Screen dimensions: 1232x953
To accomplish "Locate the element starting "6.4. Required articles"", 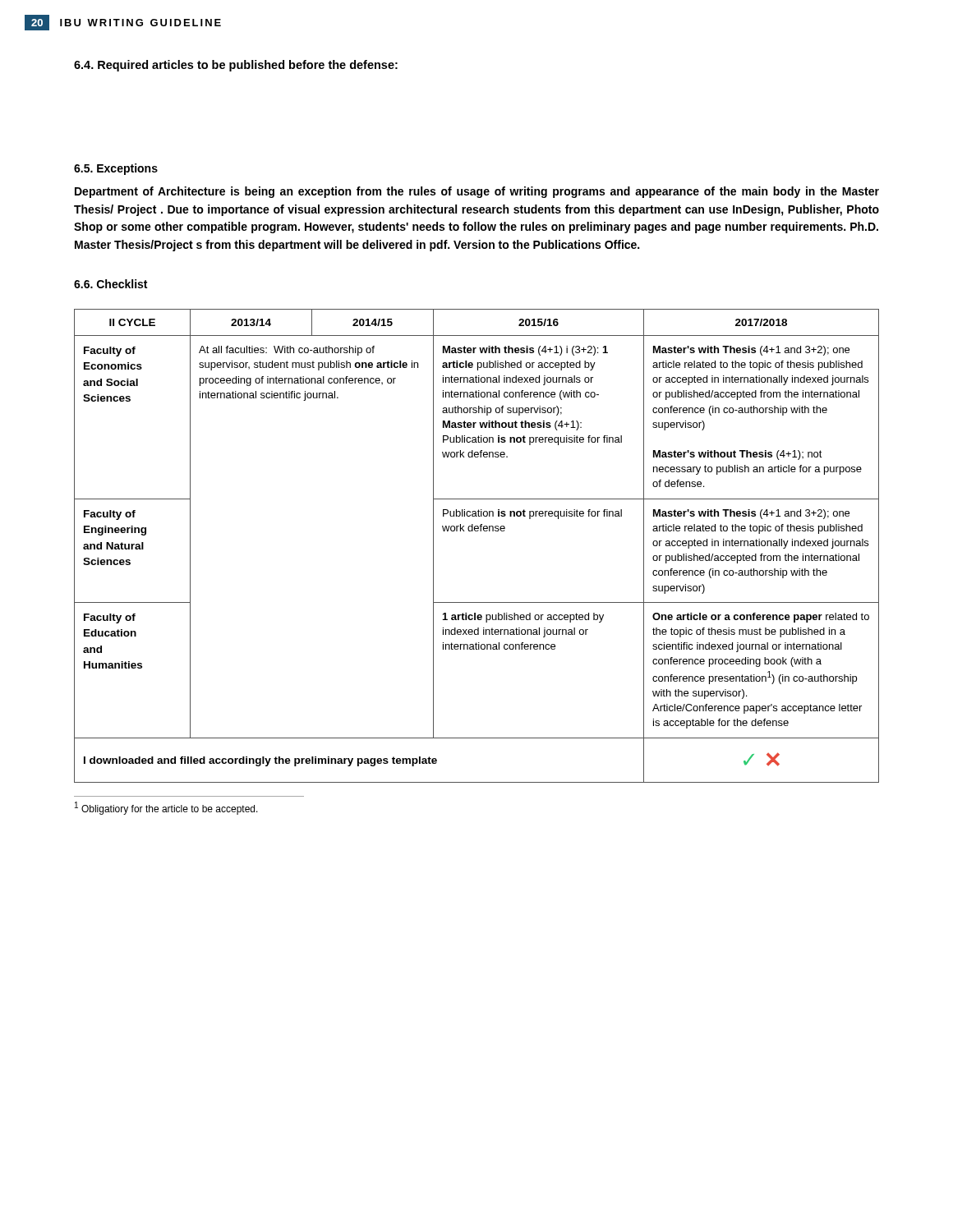I will coord(236,65).
